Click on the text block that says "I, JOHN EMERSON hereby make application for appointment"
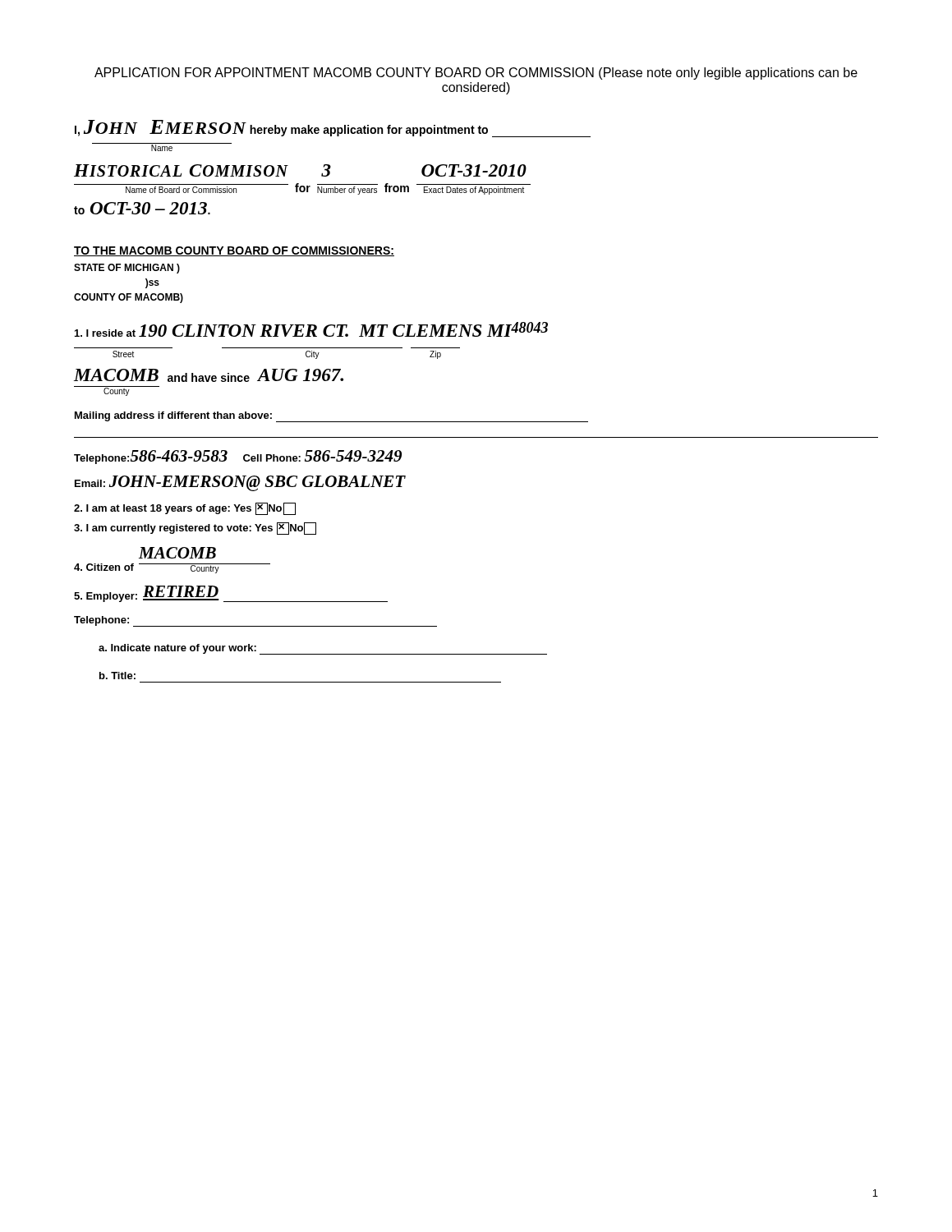This screenshot has width=952, height=1232. click(332, 127)
